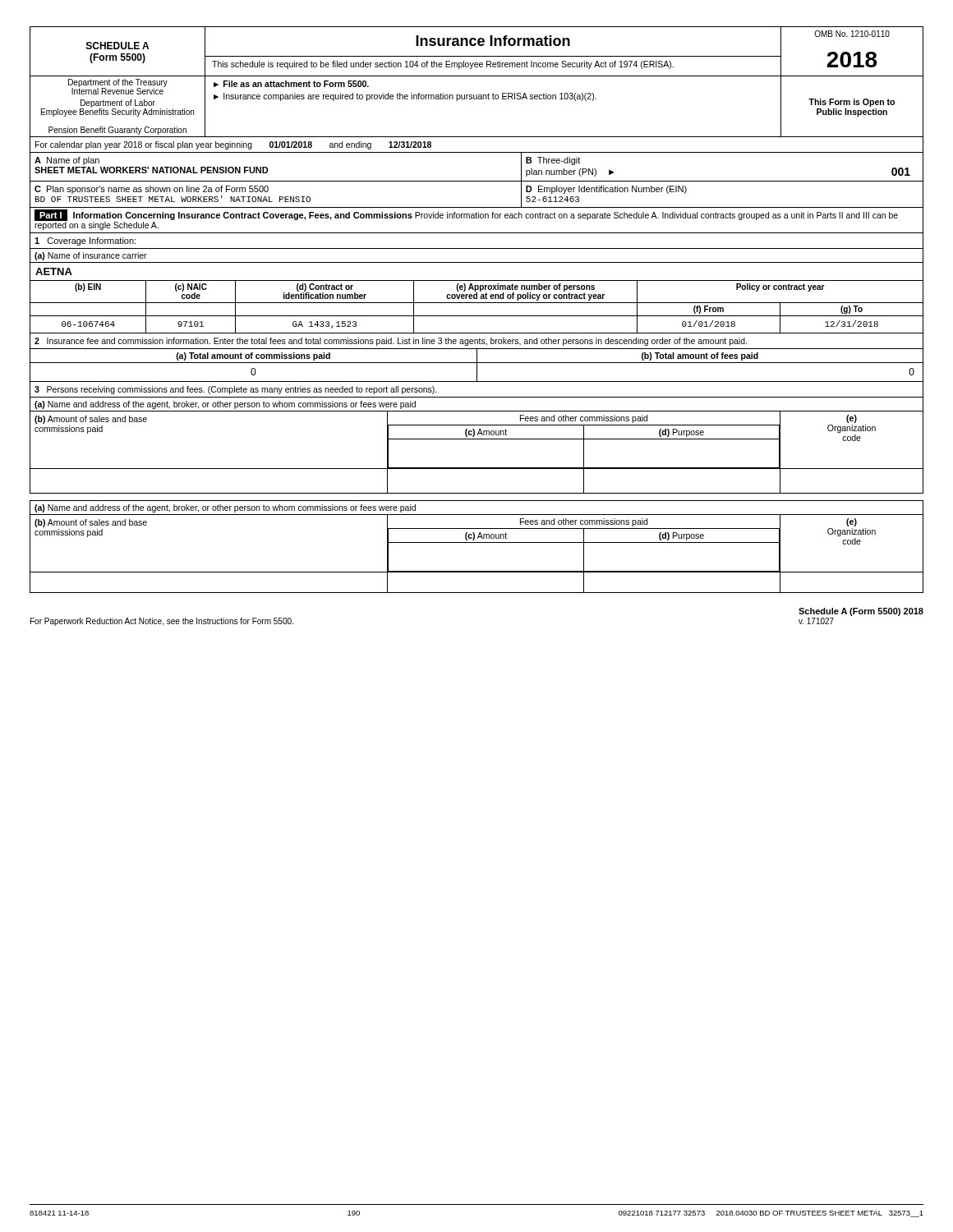
Task: Point to the block beginning "C Plan sponsor's name as shown on line"
Action: tap(476, 195)
